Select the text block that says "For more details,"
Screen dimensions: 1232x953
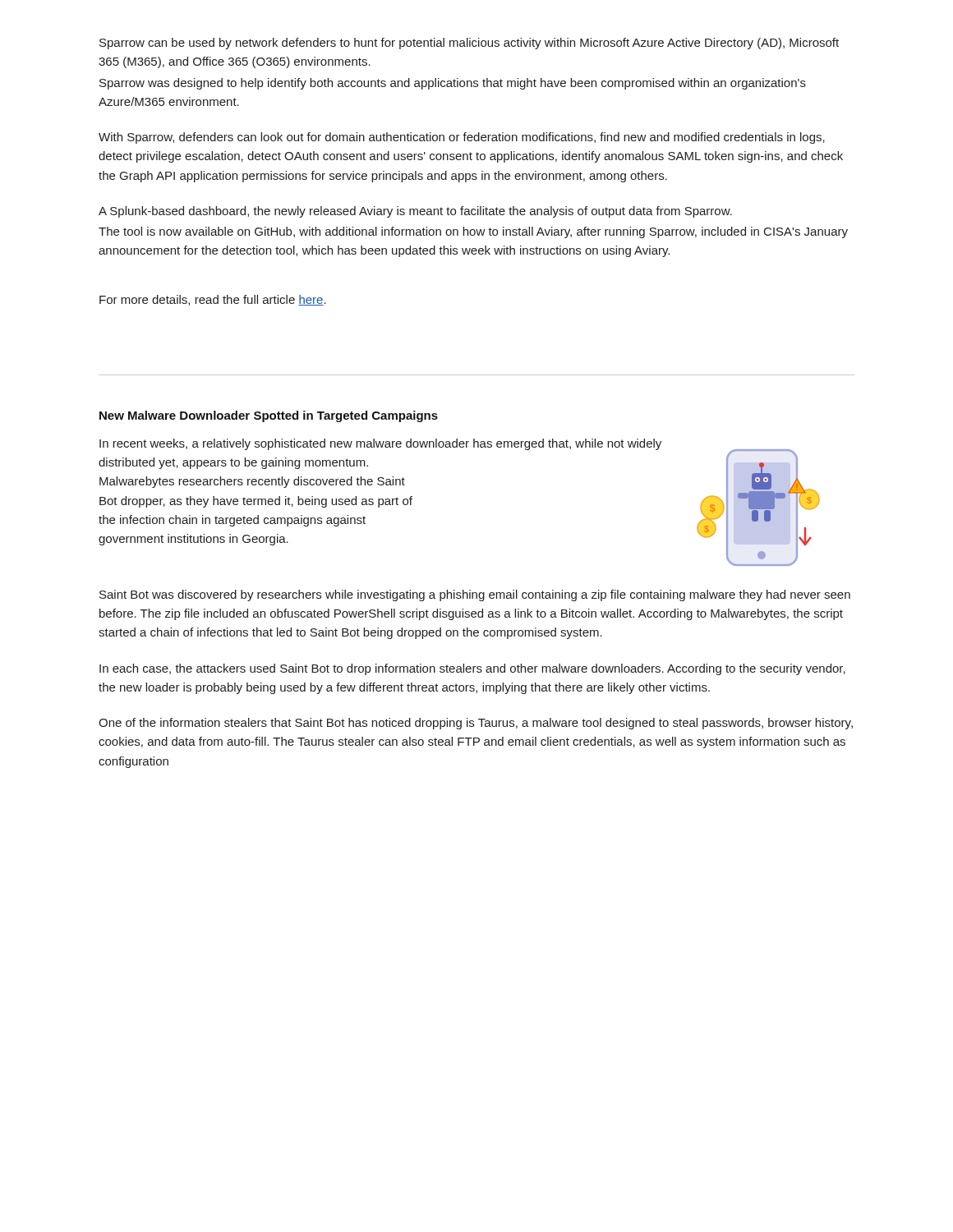213,299
